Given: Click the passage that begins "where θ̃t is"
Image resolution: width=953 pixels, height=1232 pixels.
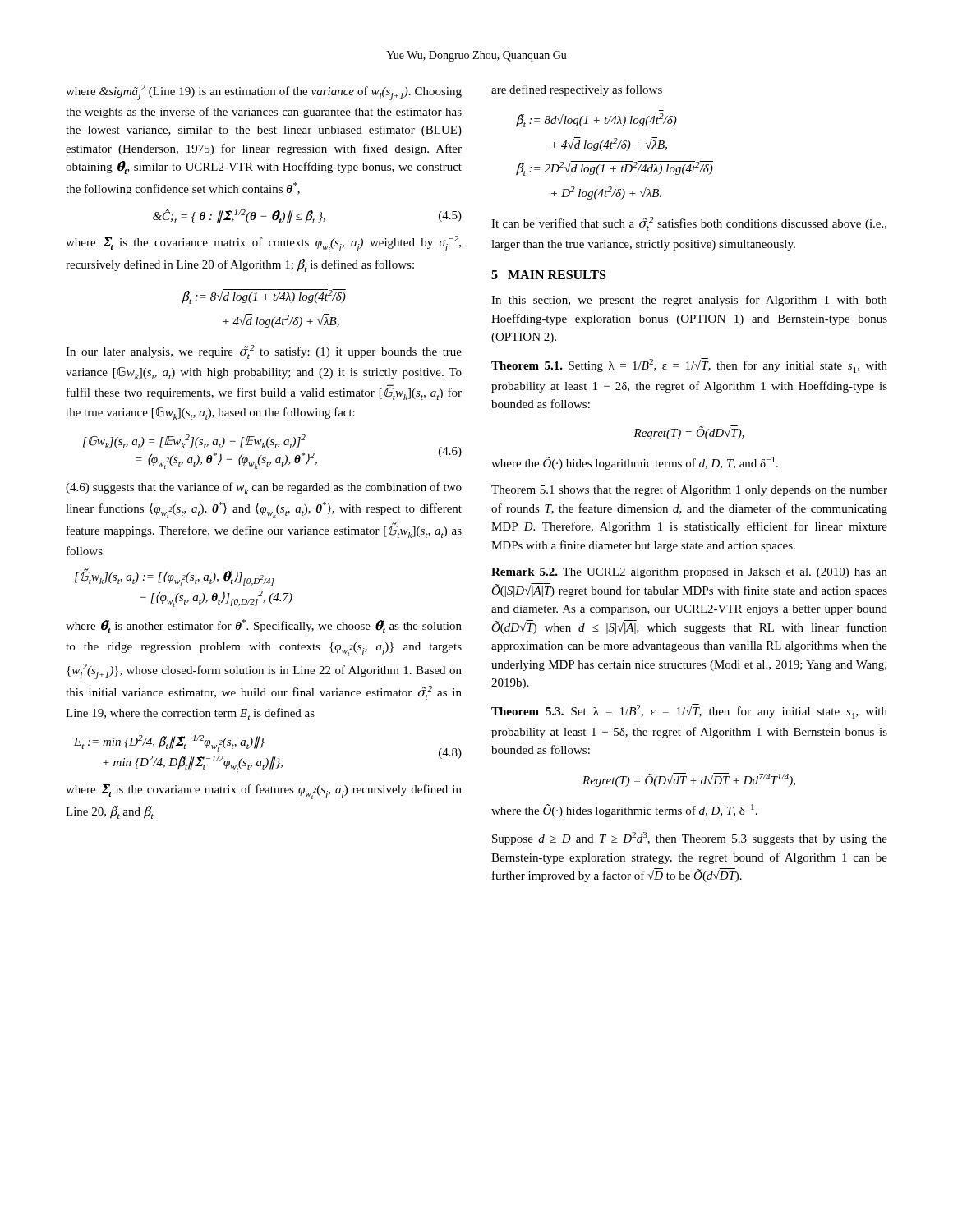Looking at the screenshot, I should click(264, 670).
